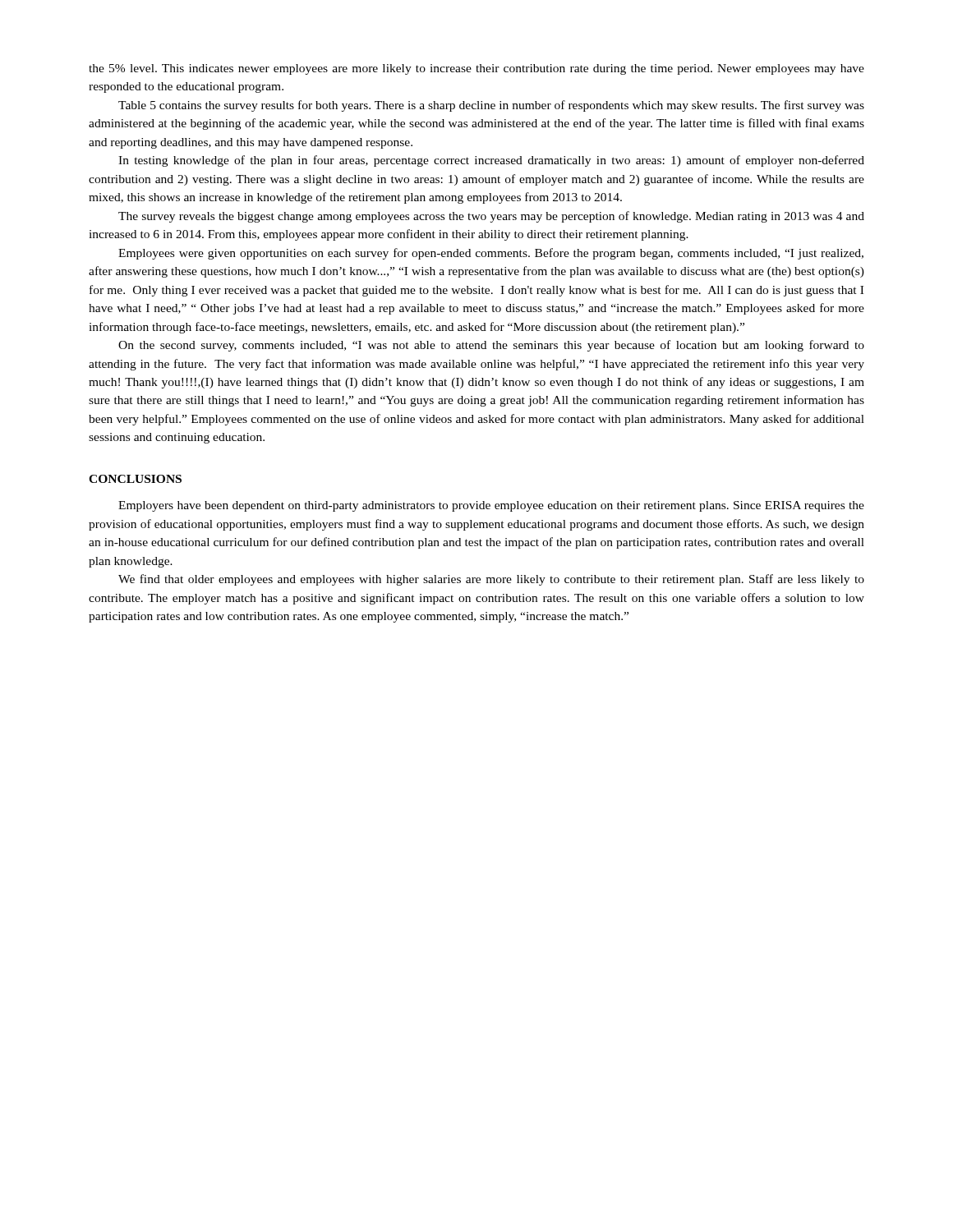Click on the text starting "Employees were given"

pos(476,290)
